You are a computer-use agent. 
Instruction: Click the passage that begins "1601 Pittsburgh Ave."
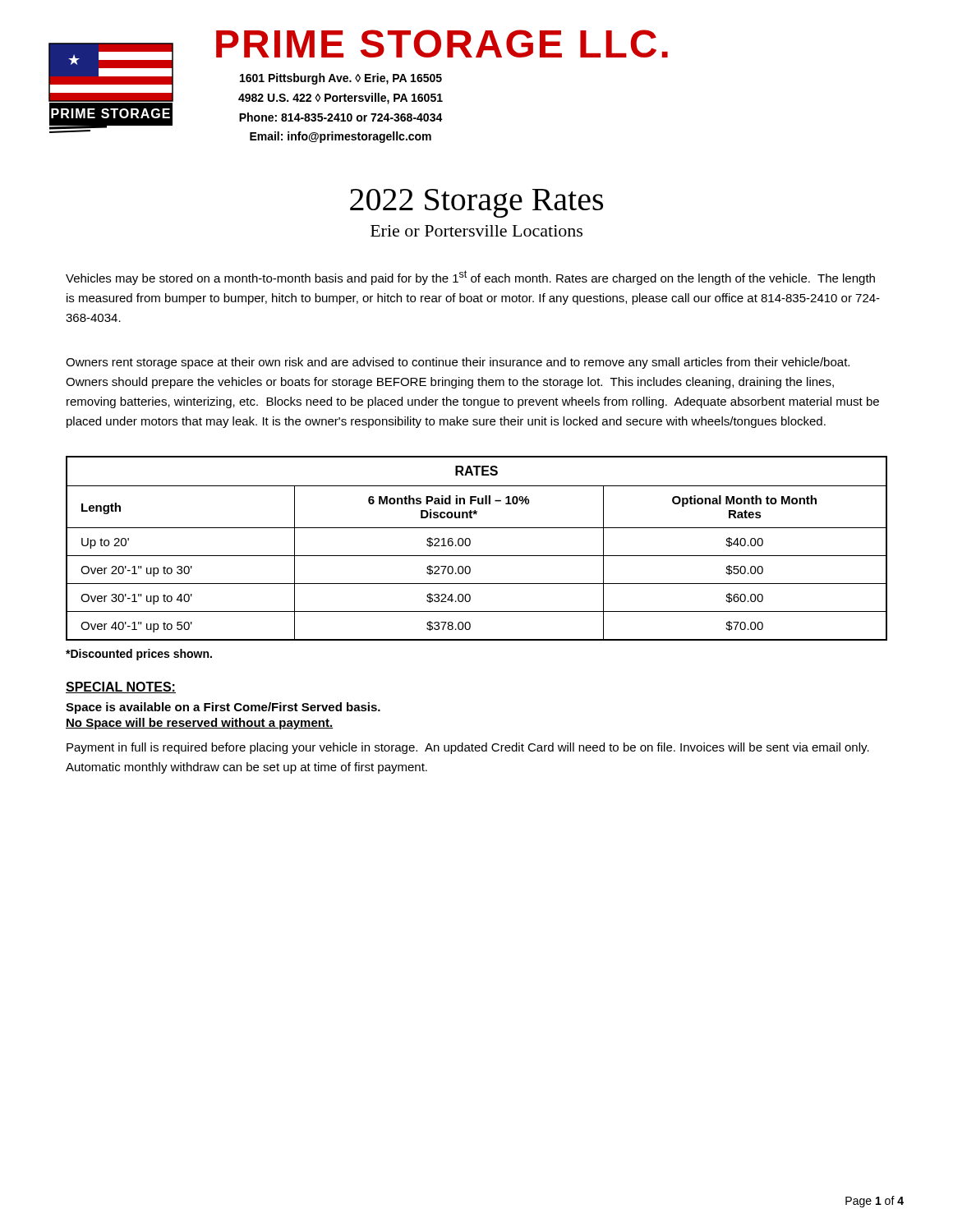pyautogui.click(x=341, y=107)
